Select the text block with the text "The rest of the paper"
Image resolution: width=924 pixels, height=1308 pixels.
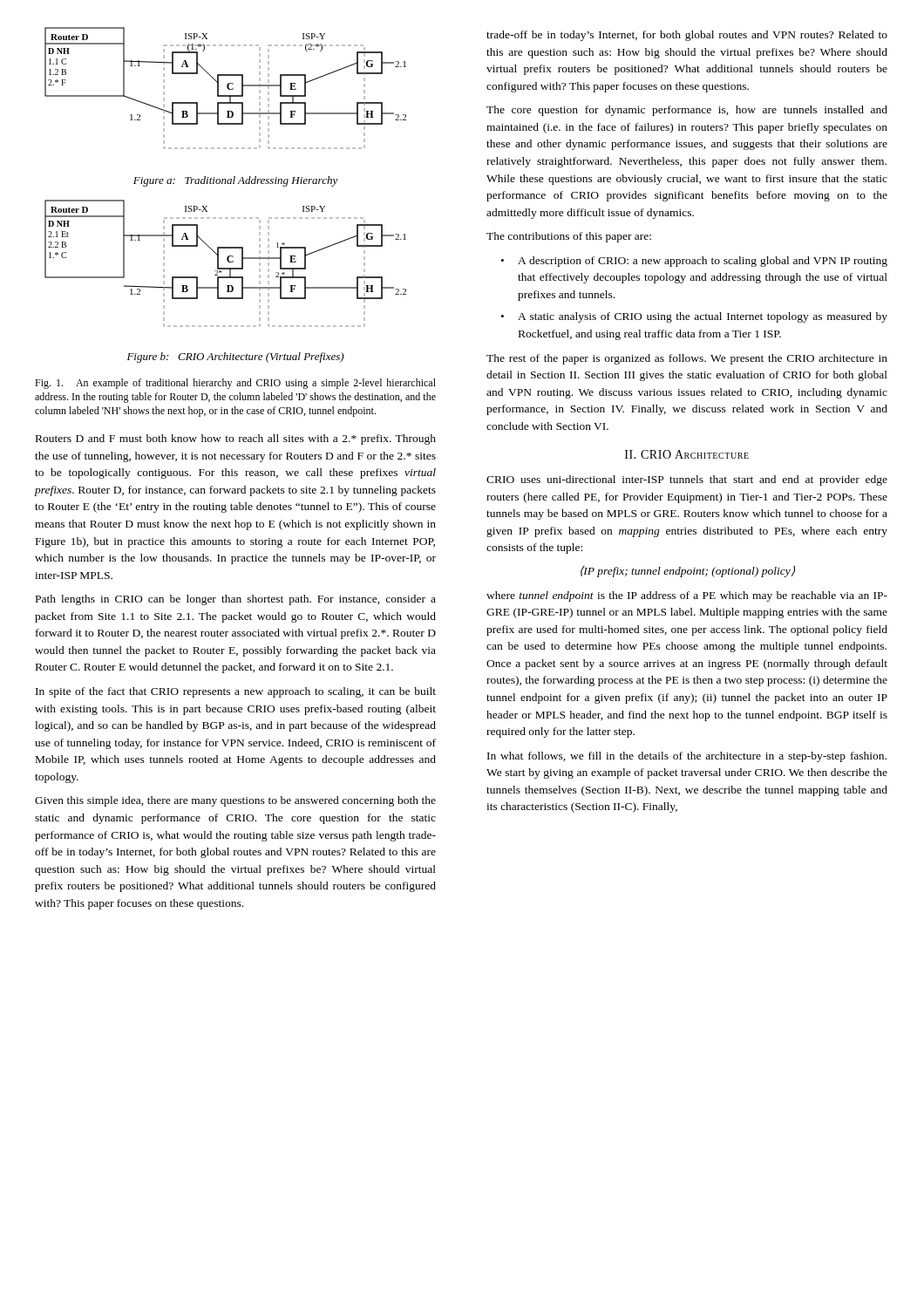(687, 392)
